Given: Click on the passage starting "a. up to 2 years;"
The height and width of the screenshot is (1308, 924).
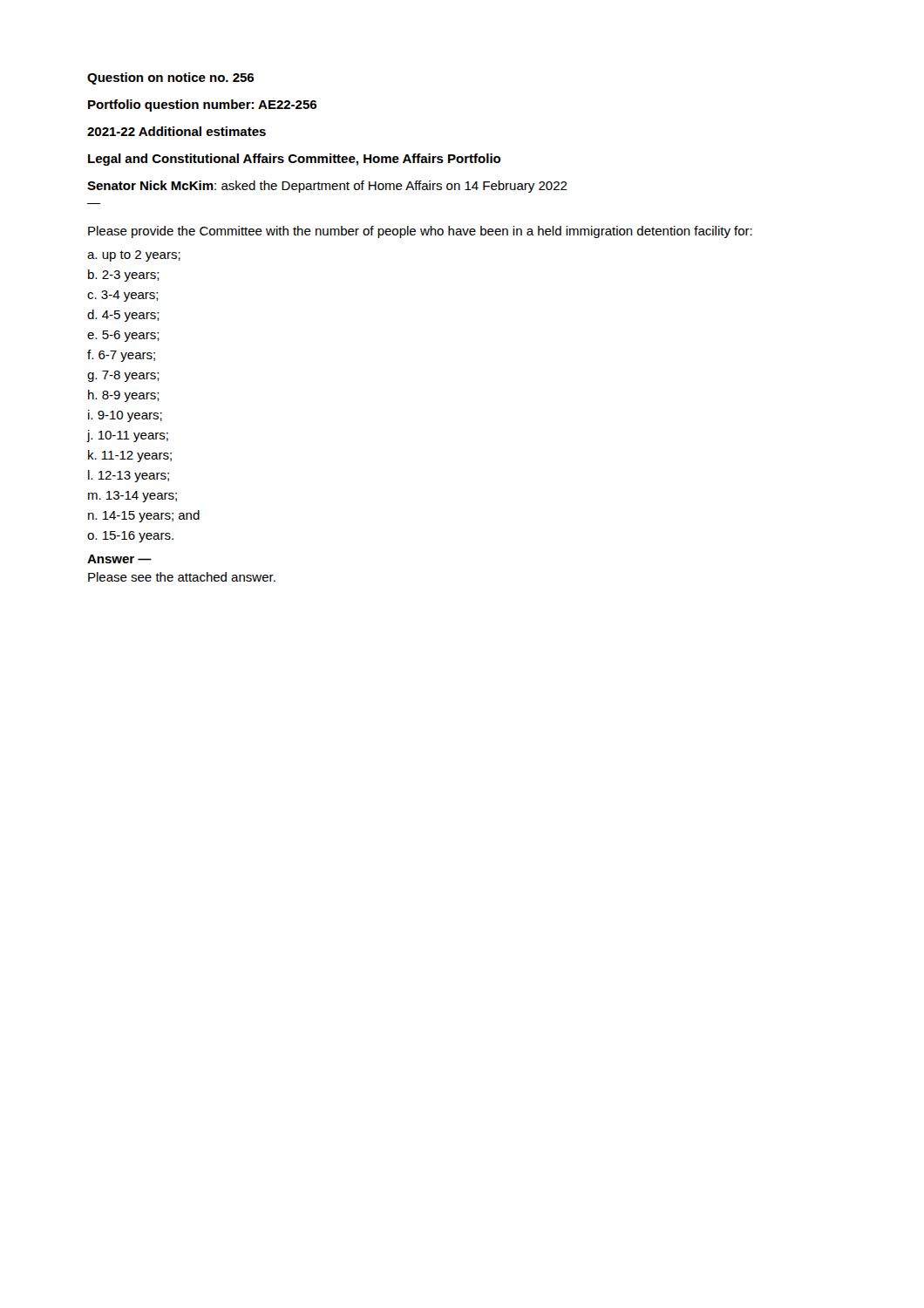Looking at the screenshot, I should 134,254.
